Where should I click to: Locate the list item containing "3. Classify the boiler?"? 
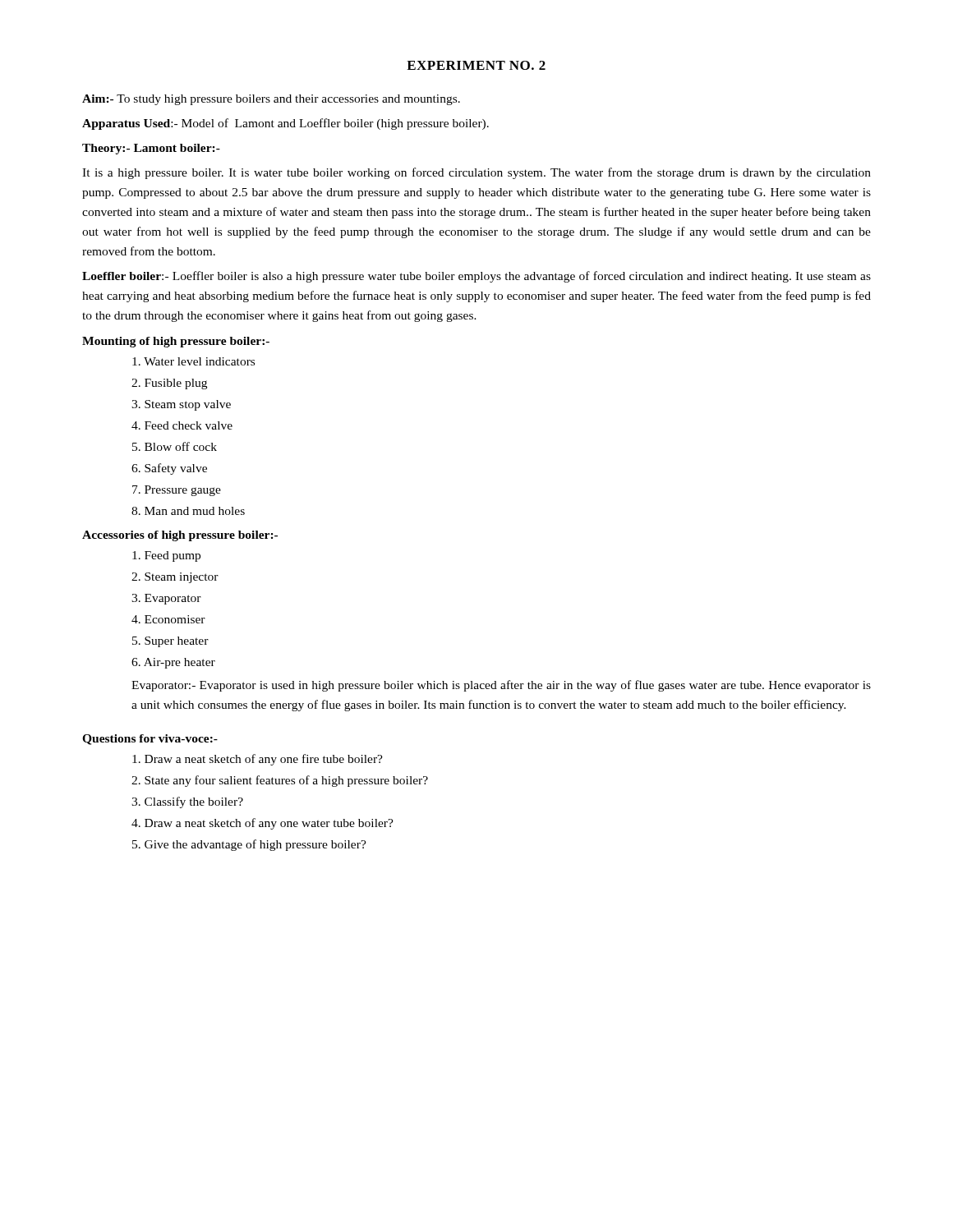[x=187, y=802]
